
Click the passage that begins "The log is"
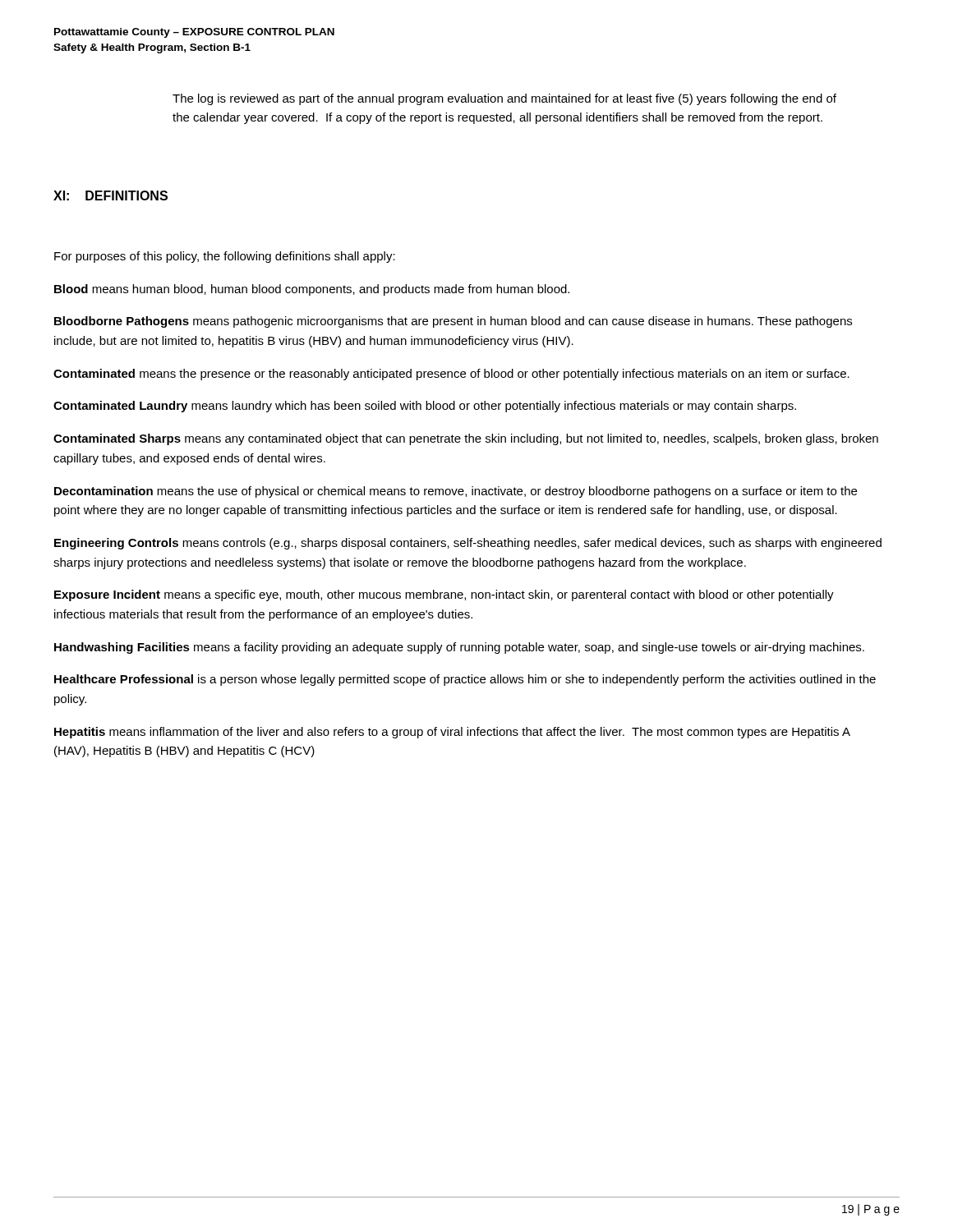click(504, 108)
